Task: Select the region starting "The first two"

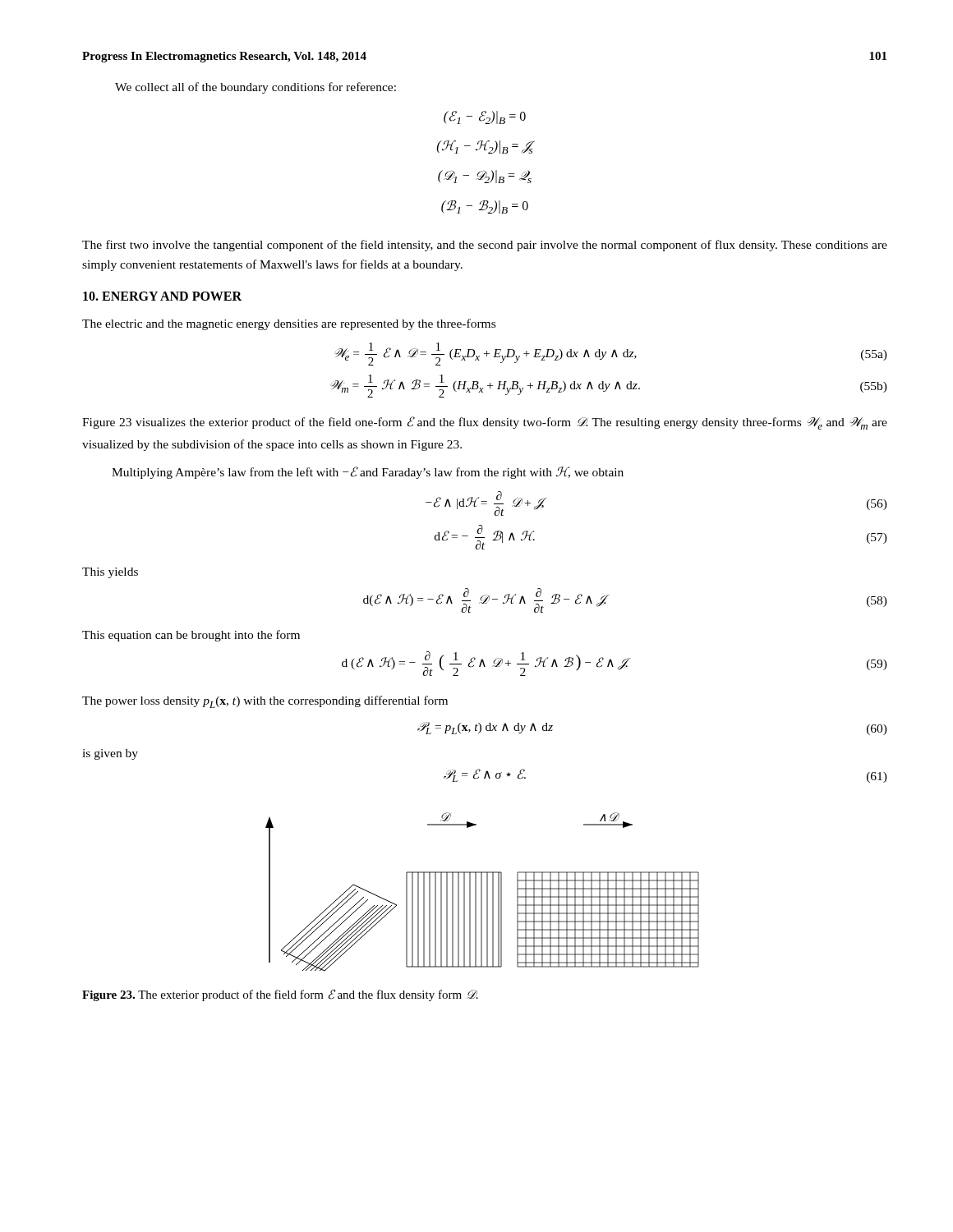Action: pos(485,254)
